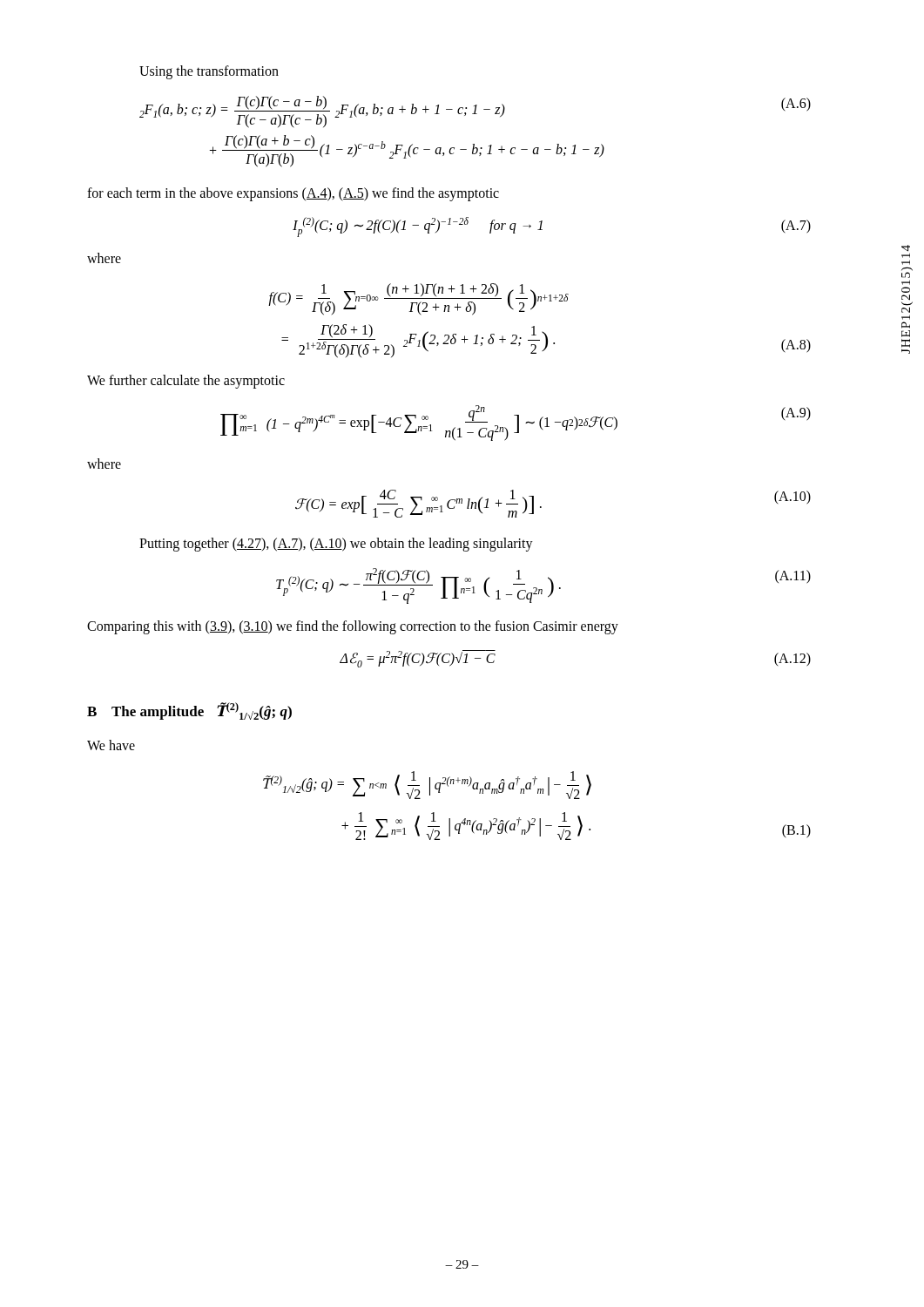
Task: Find the passage starting "∏ ∞ m=1"
Action: click(449, 422)
